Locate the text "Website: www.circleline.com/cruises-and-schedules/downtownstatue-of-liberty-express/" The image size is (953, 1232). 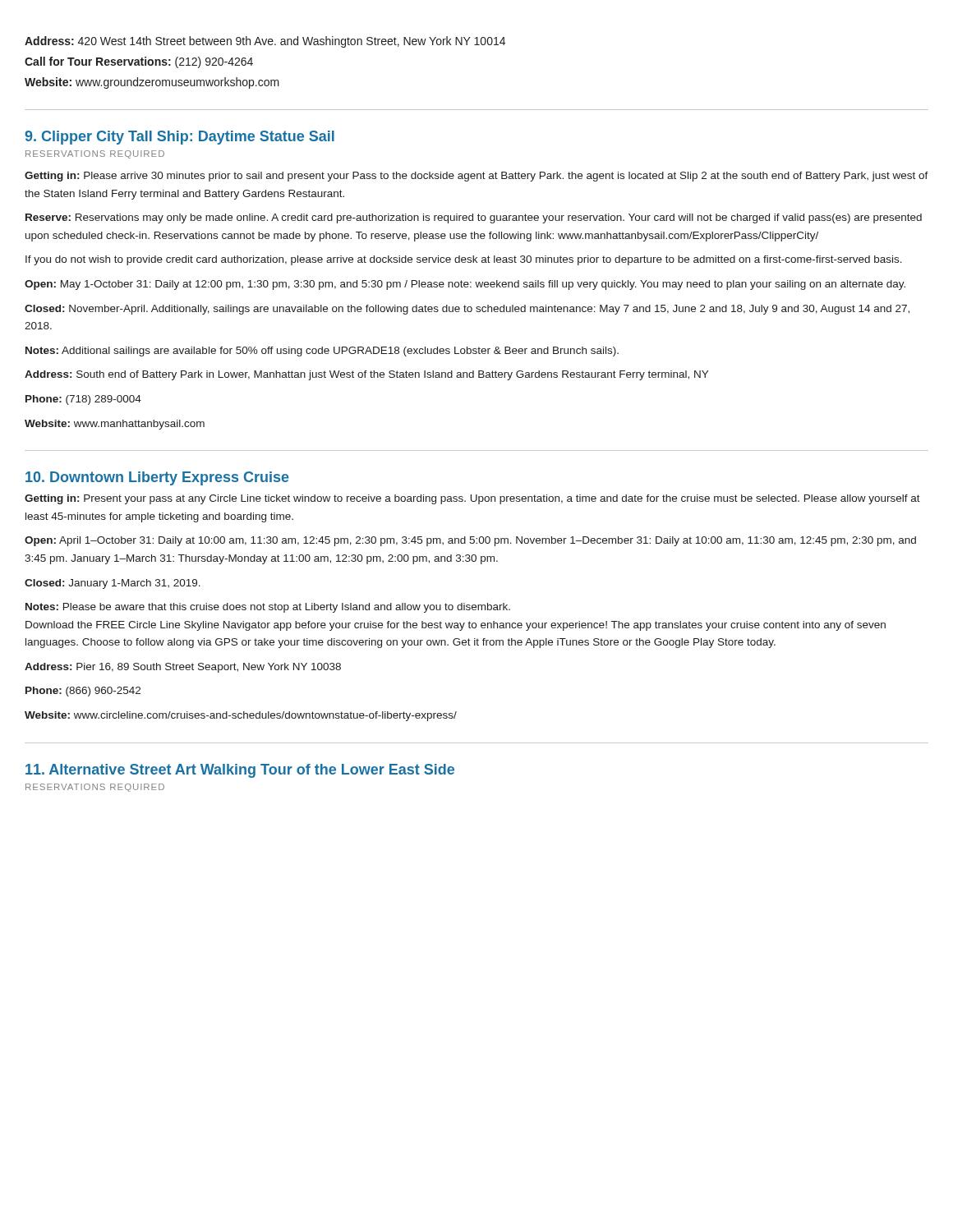click(241, 715)
